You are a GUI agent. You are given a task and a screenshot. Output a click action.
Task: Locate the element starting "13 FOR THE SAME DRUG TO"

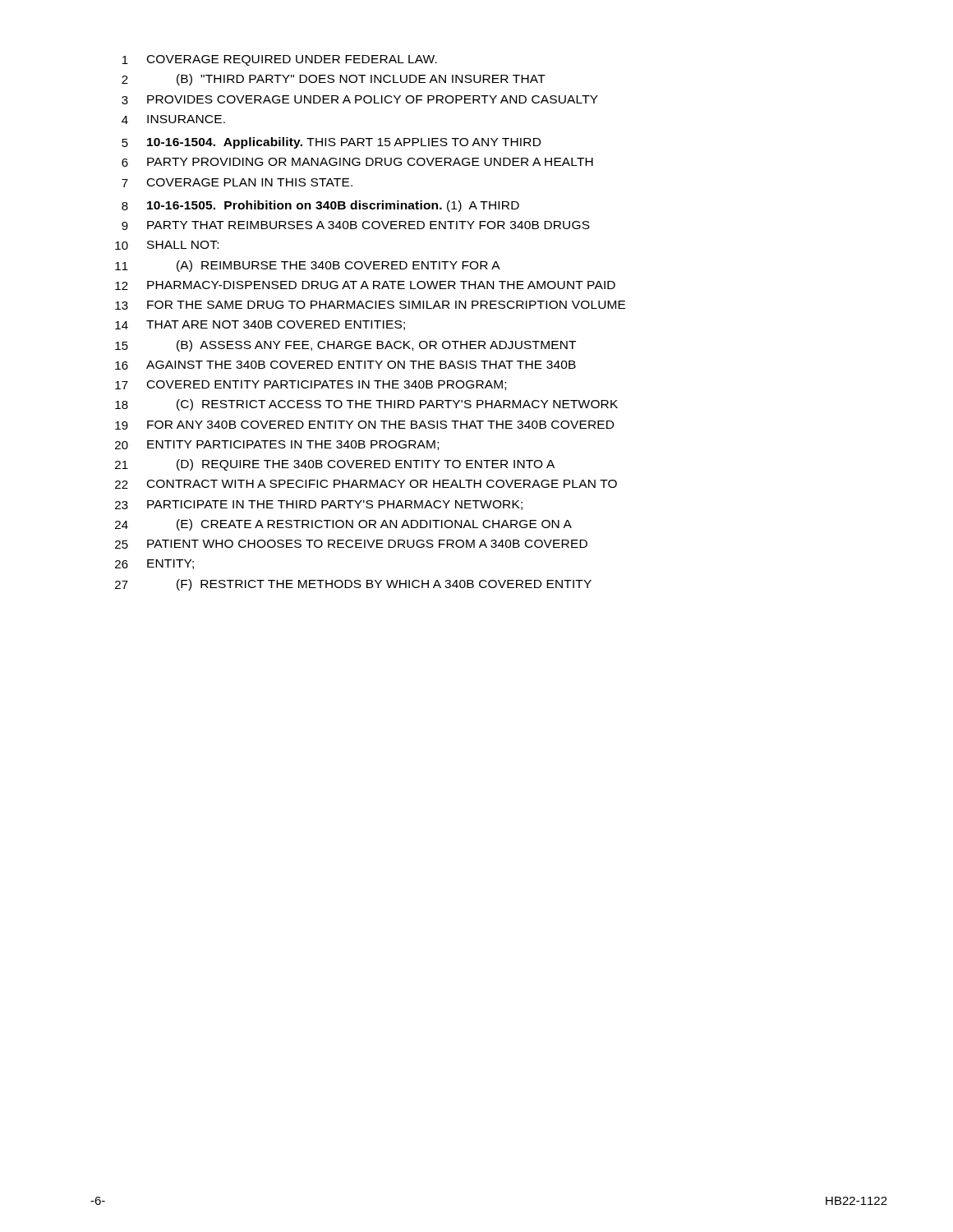point(489,305)
